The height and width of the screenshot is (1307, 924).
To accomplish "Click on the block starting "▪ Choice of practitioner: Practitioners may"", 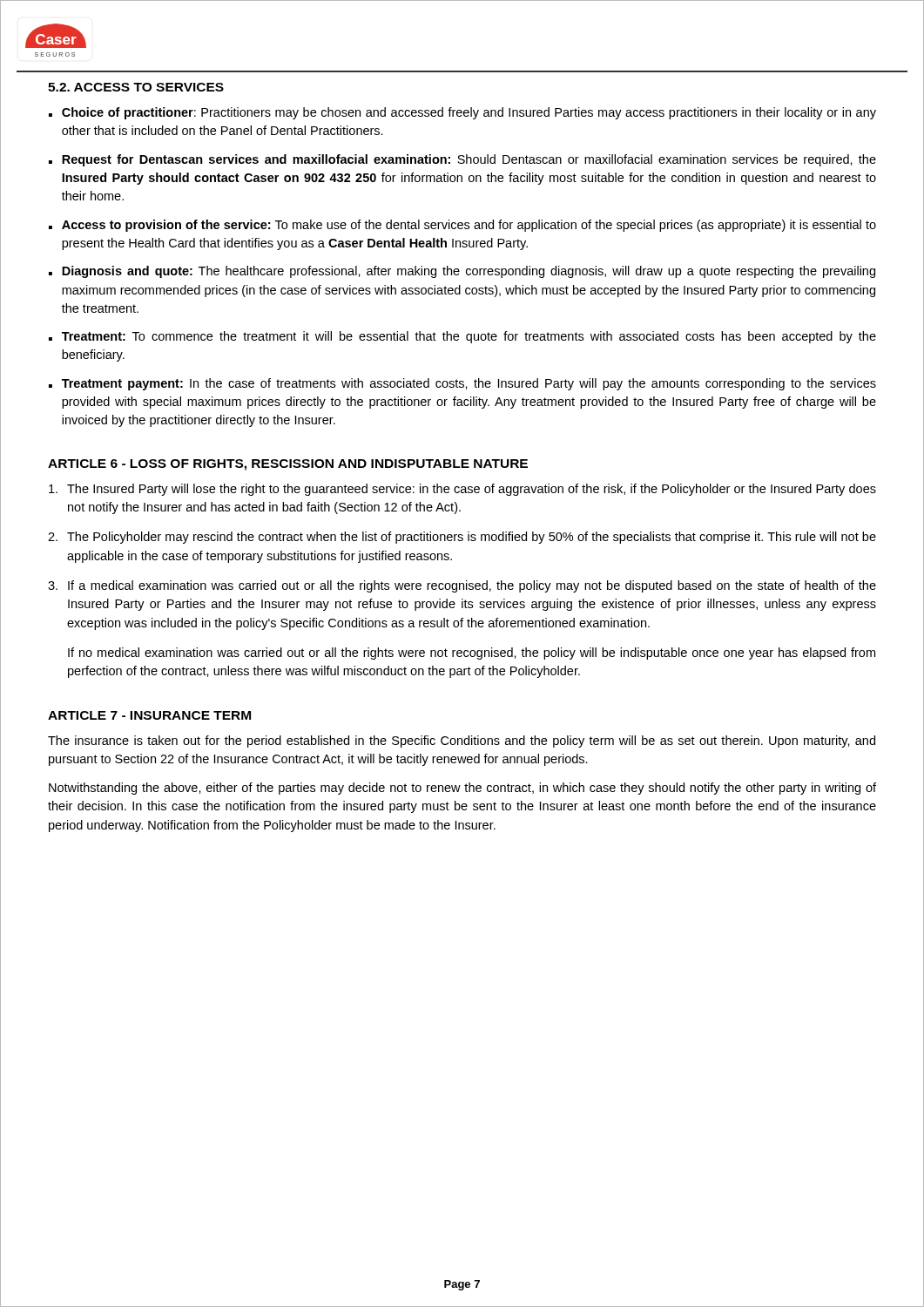I will [462, 122].
